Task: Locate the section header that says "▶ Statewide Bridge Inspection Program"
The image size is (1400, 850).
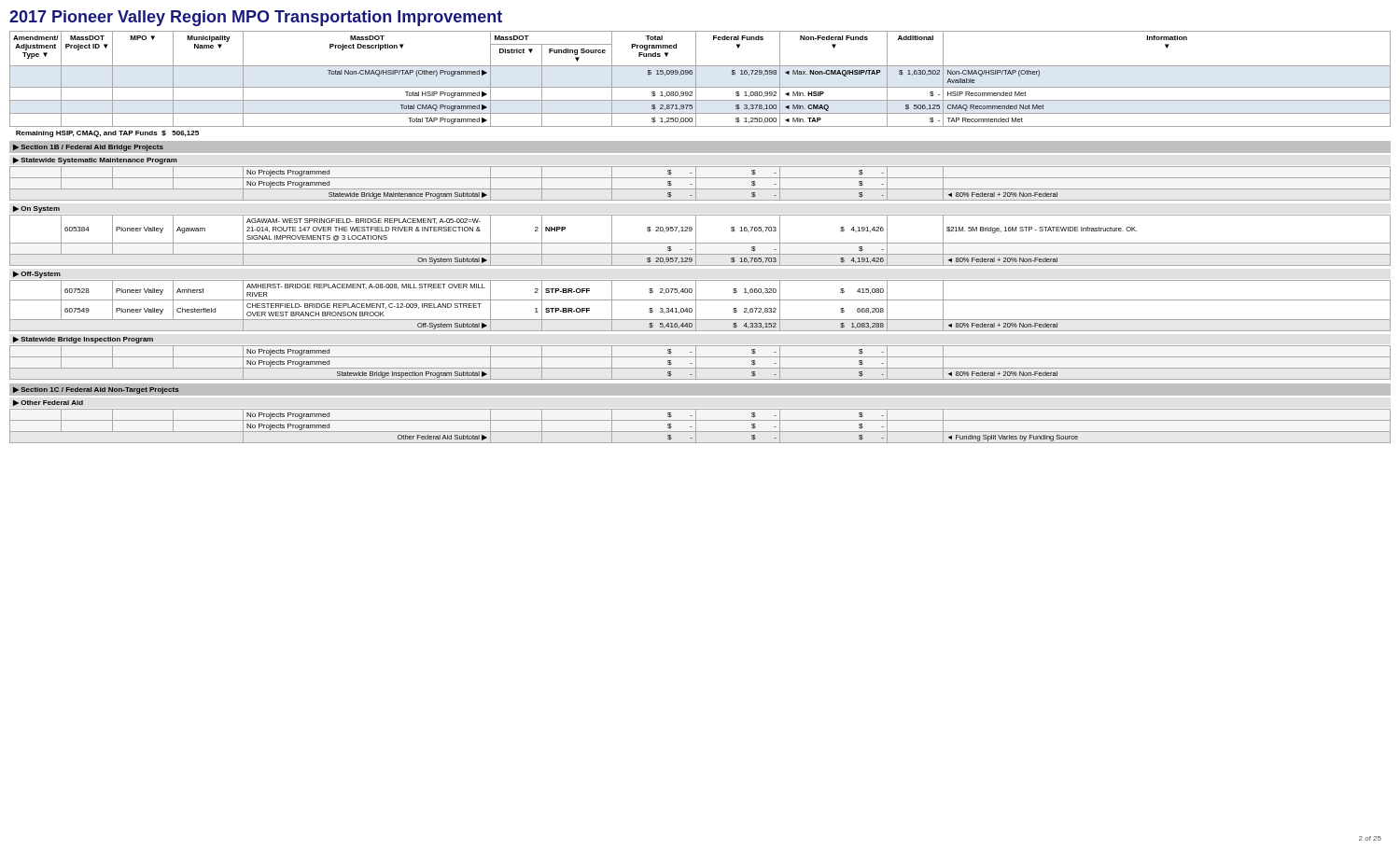Action: [x=83, y=339]
